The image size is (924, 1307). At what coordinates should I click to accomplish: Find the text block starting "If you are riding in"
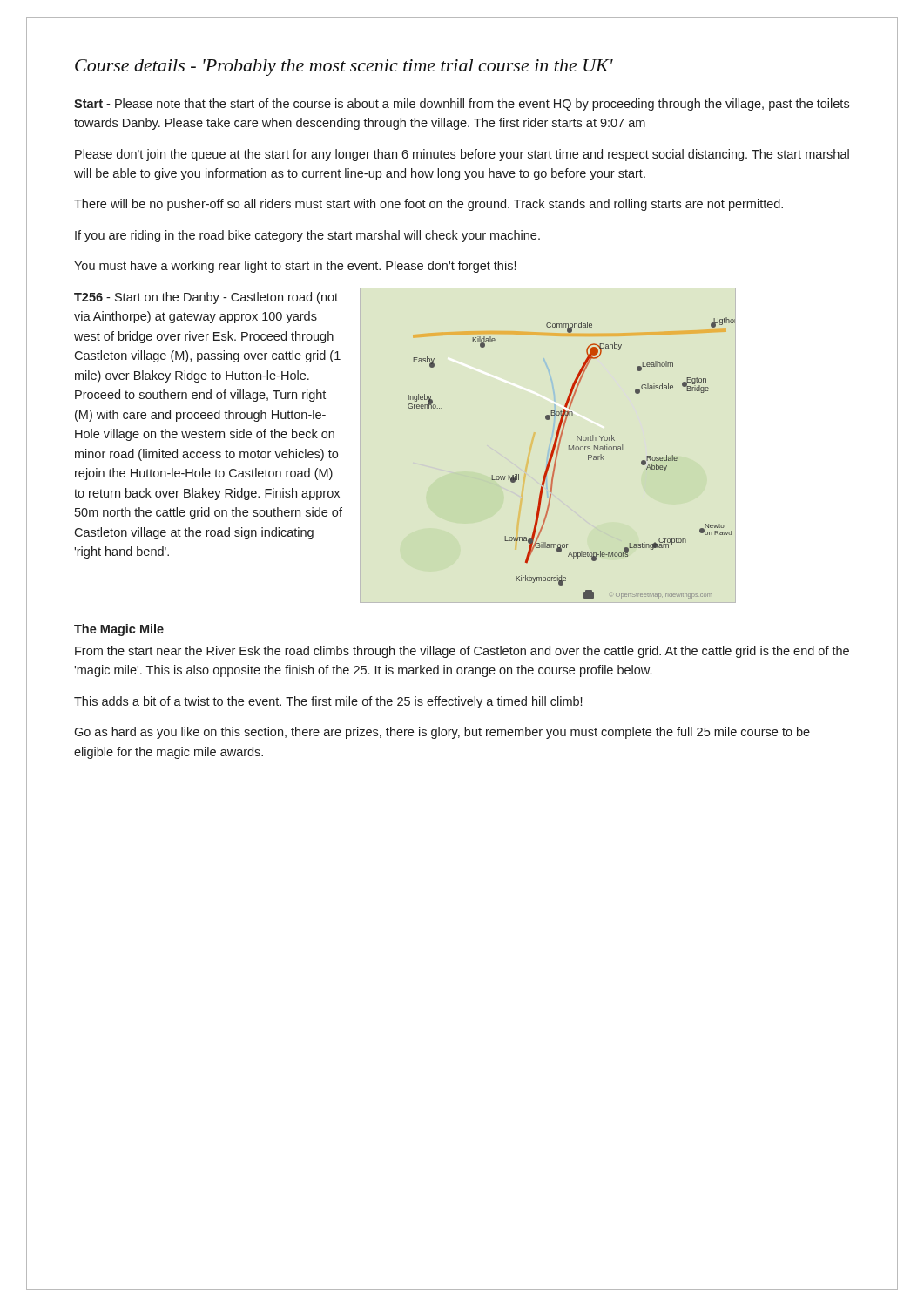pos(307,235)
